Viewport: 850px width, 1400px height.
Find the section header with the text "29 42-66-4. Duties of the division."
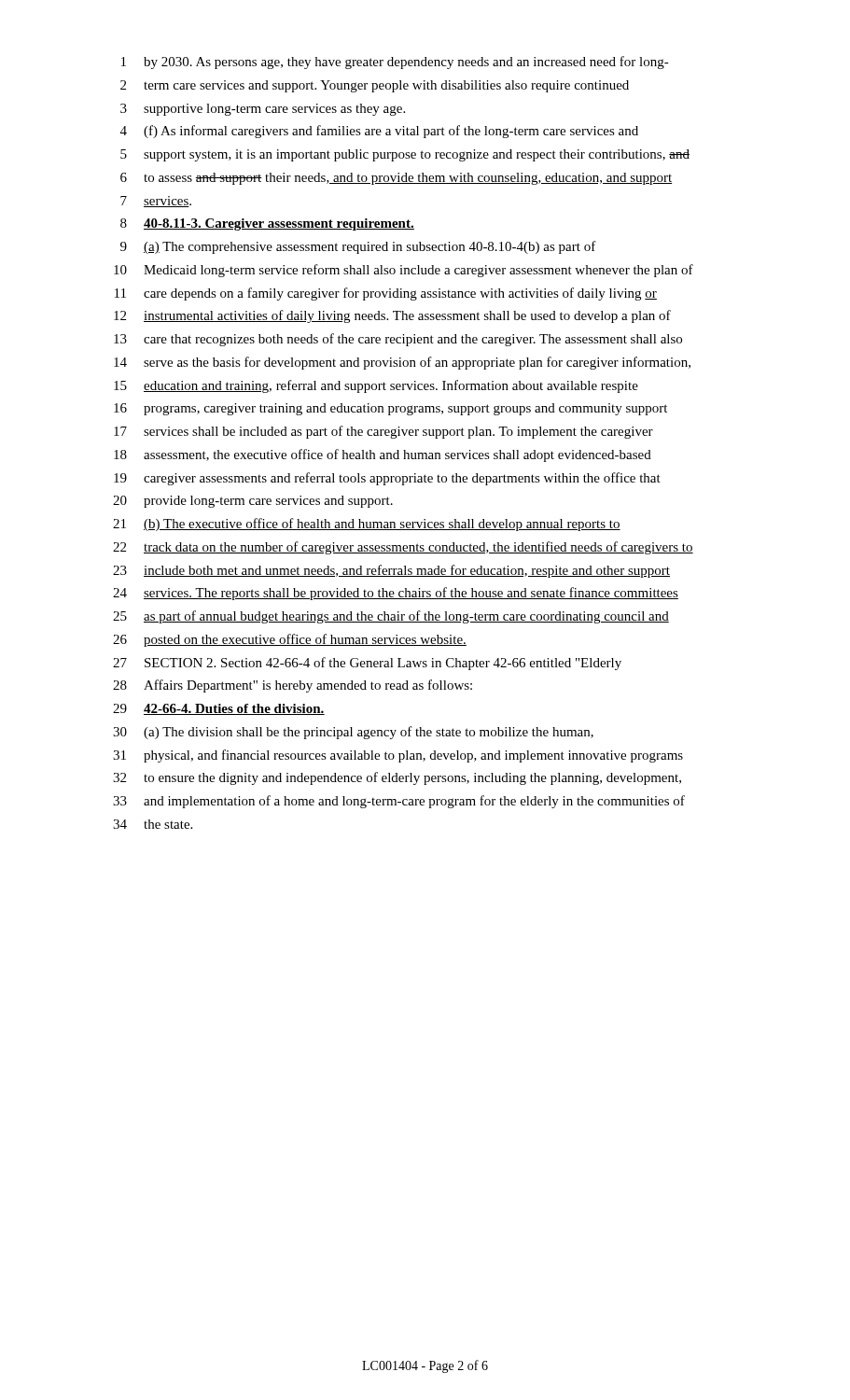(x=219, y=709)
